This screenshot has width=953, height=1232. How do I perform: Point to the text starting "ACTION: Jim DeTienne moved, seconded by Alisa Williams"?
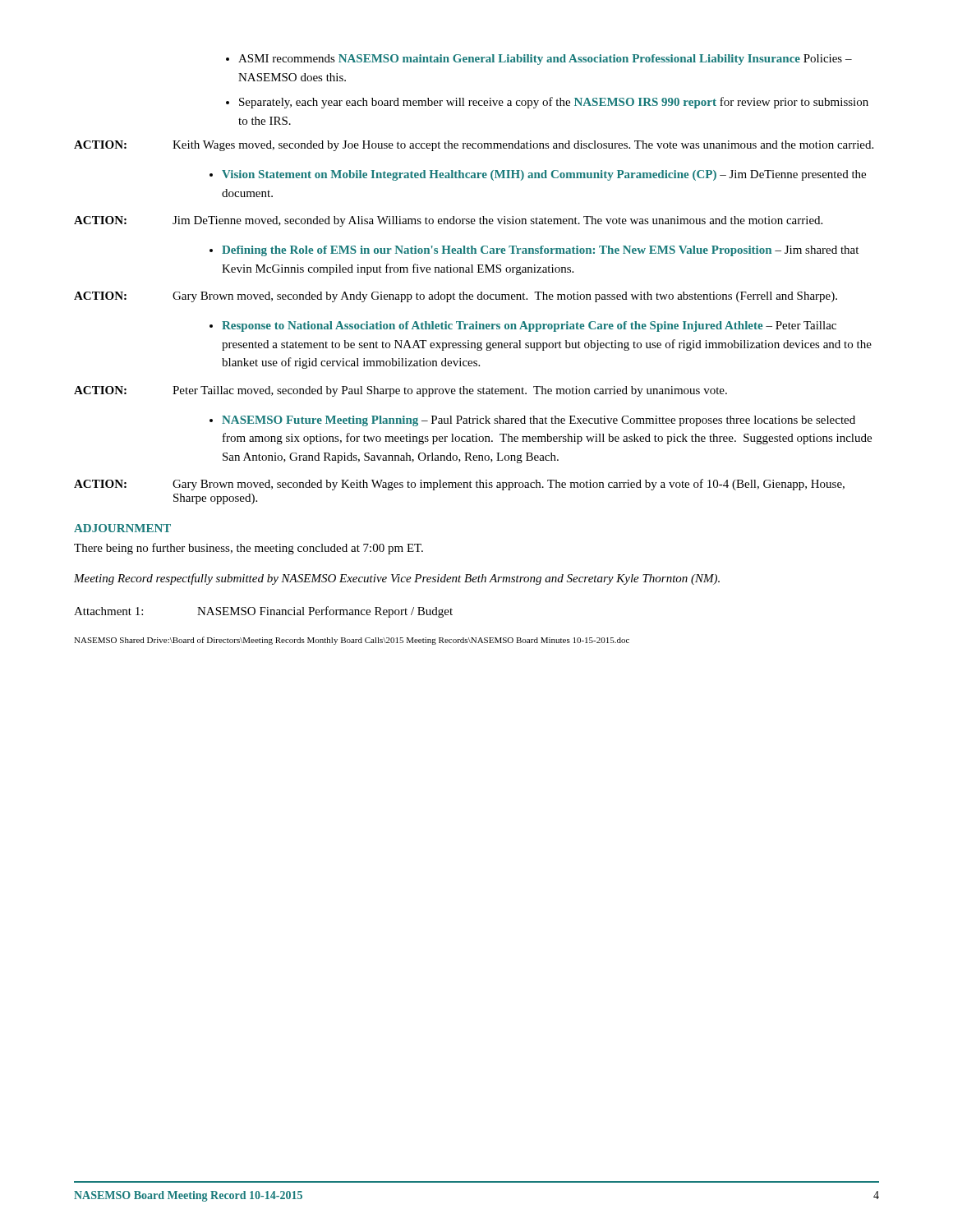click(x=476, y=221)
